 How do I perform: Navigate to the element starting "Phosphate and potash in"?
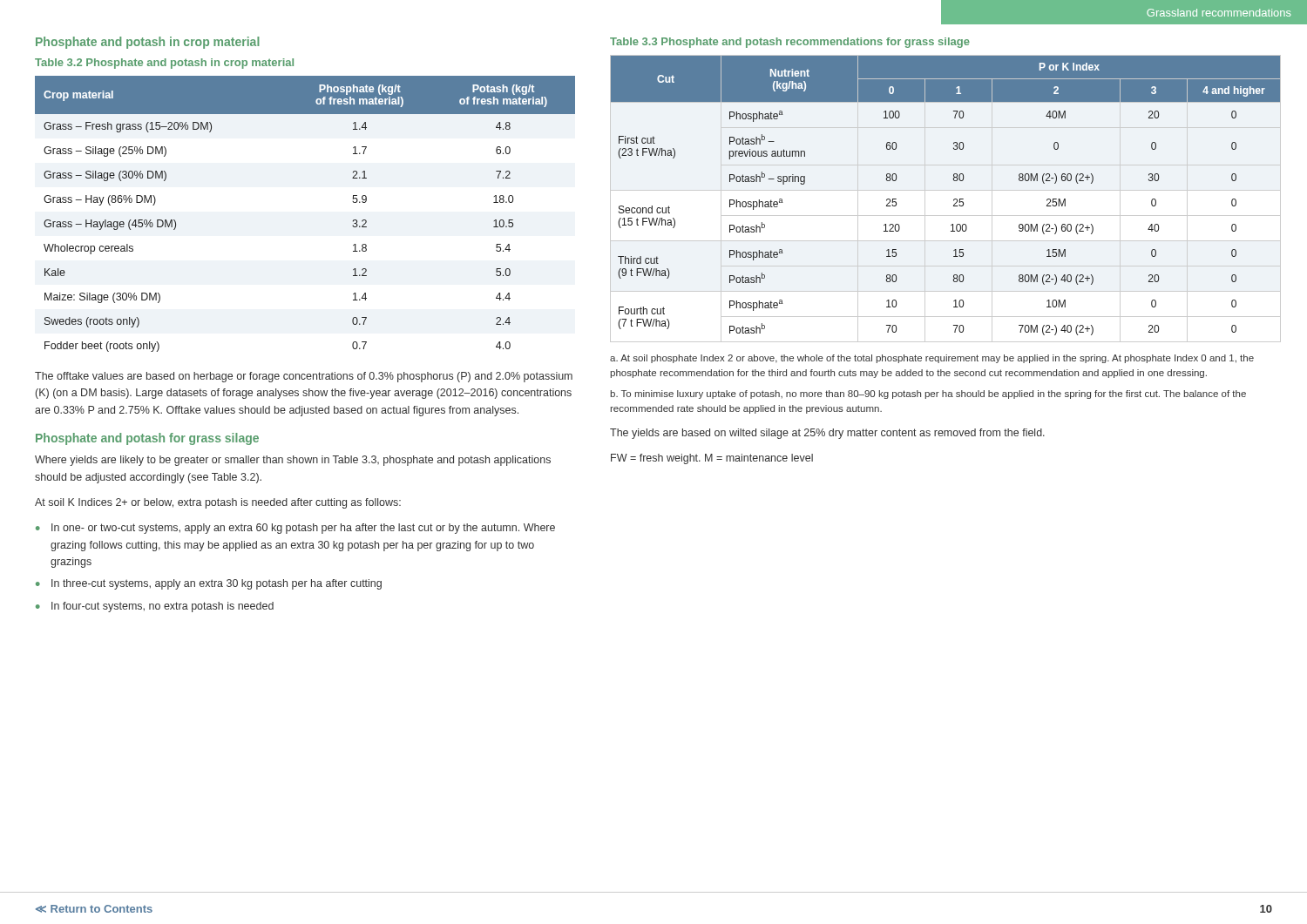click(147, 42)
